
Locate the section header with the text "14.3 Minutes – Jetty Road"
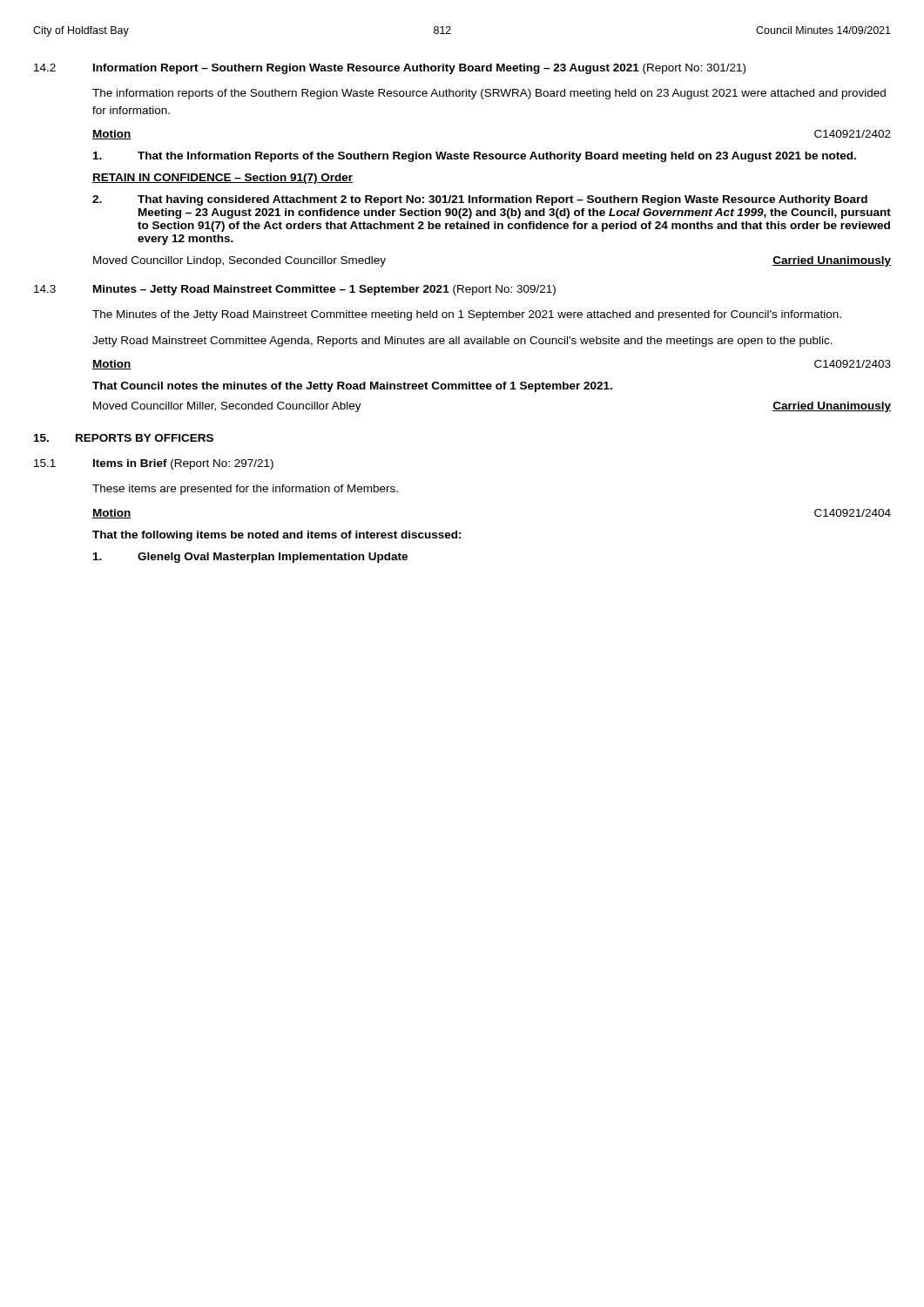(462, 289)
